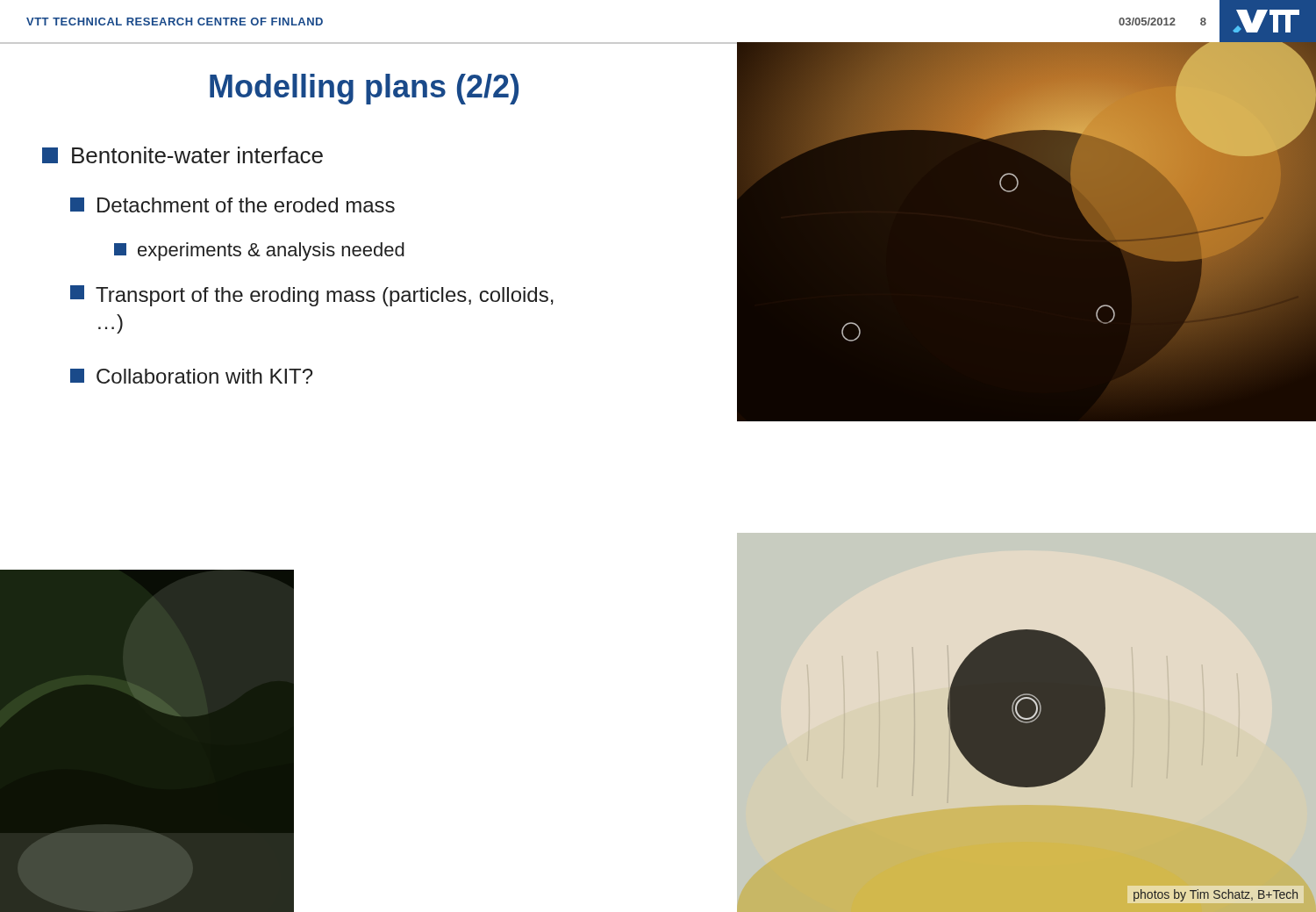Find the list item that reads "Transport of the"

(x=329, y=308)
